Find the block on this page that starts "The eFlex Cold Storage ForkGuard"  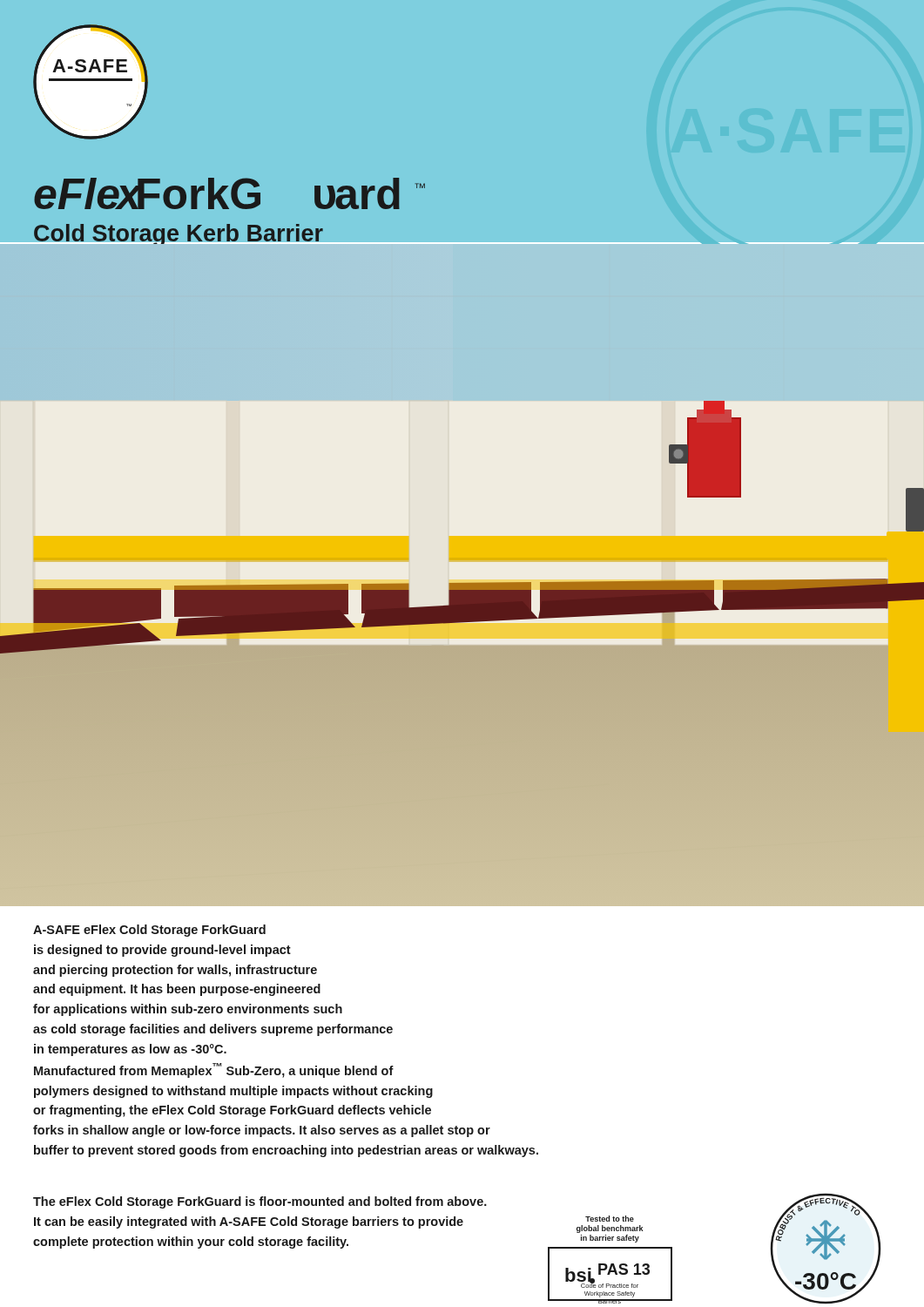260,1221
